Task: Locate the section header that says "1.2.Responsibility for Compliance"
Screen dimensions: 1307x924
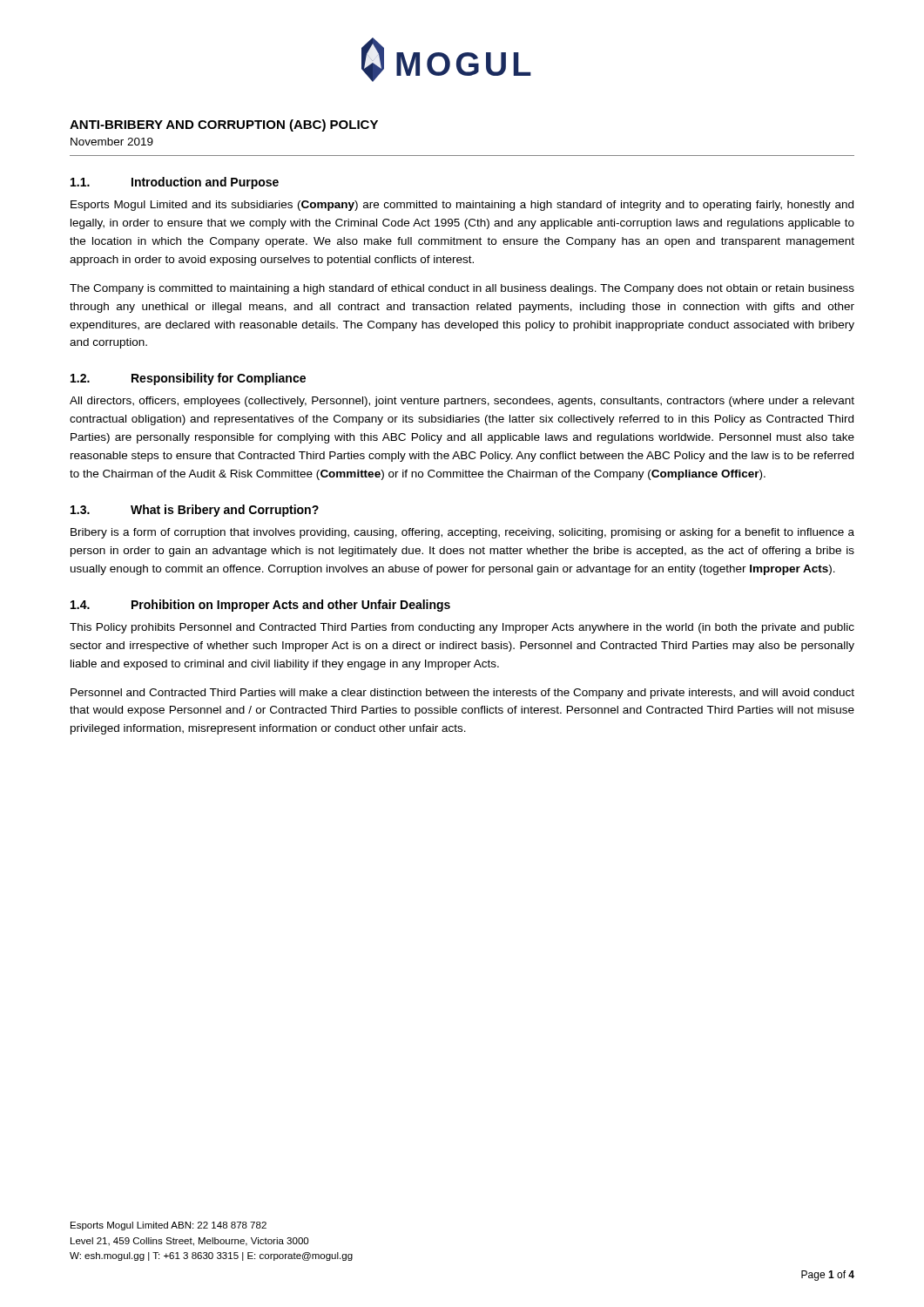Action: click(x=188, y=378)
